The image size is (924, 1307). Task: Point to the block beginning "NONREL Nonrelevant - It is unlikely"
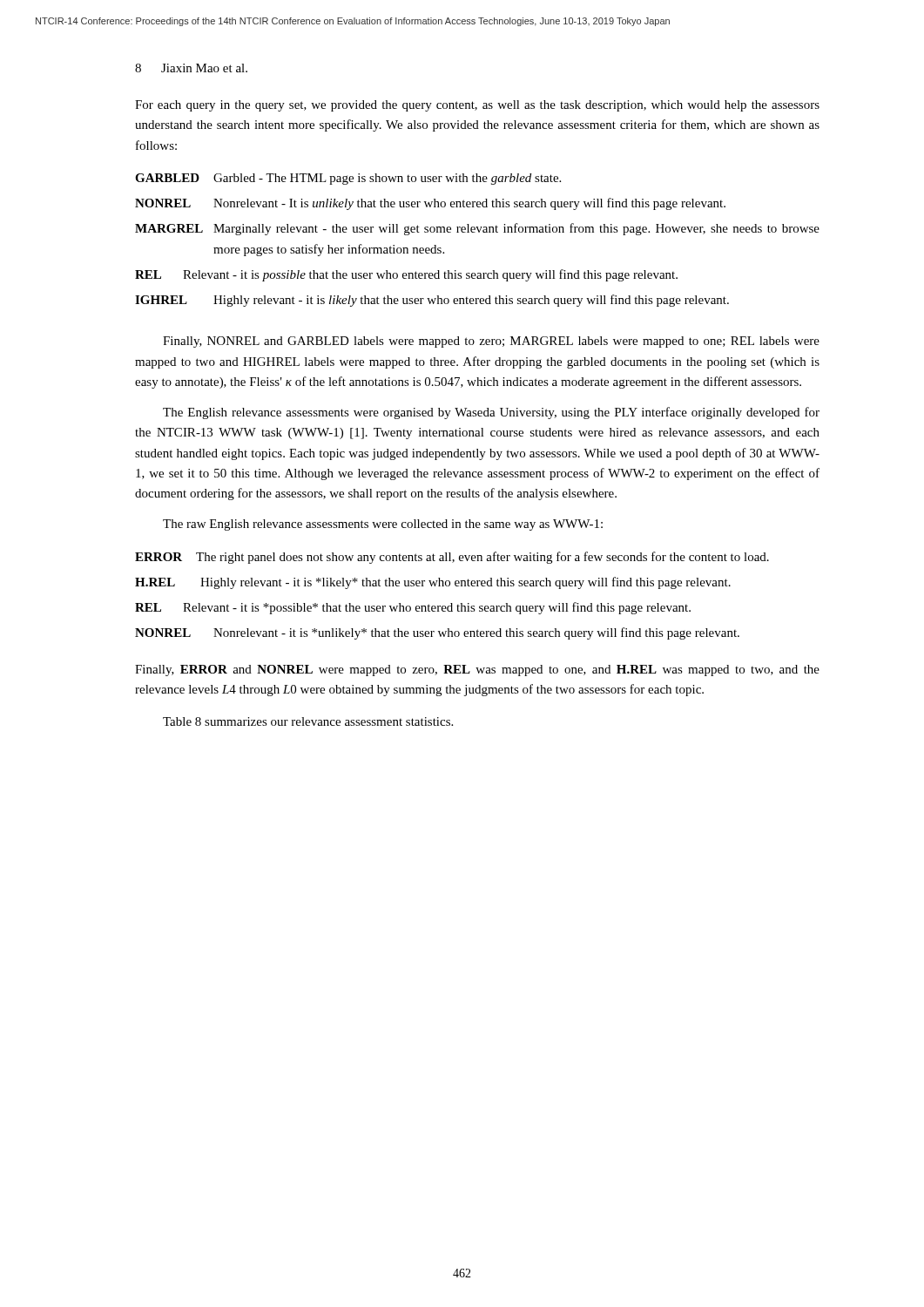tap(477, 204)
